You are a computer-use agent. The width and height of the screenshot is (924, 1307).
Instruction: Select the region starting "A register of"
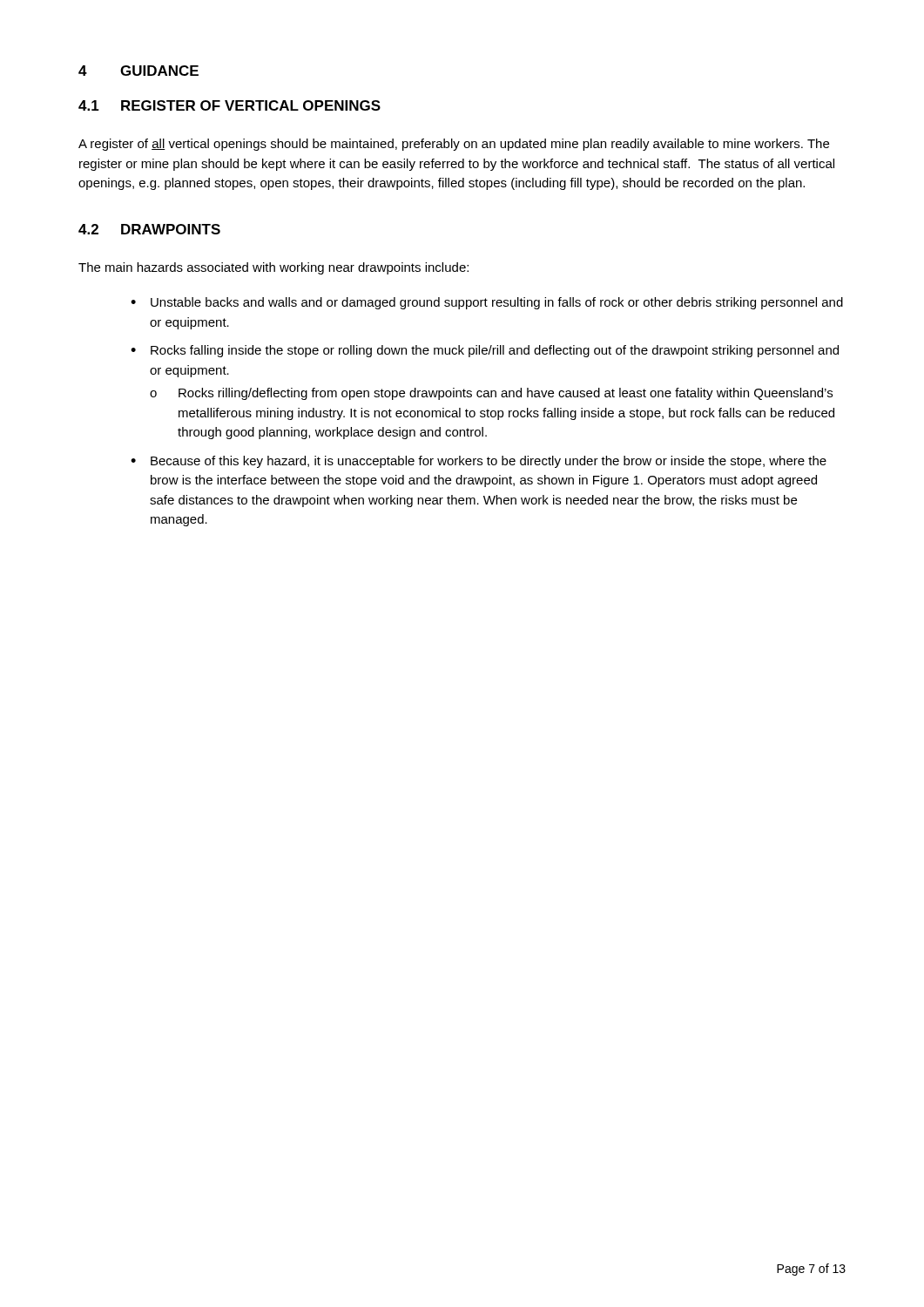pos(457,163)
